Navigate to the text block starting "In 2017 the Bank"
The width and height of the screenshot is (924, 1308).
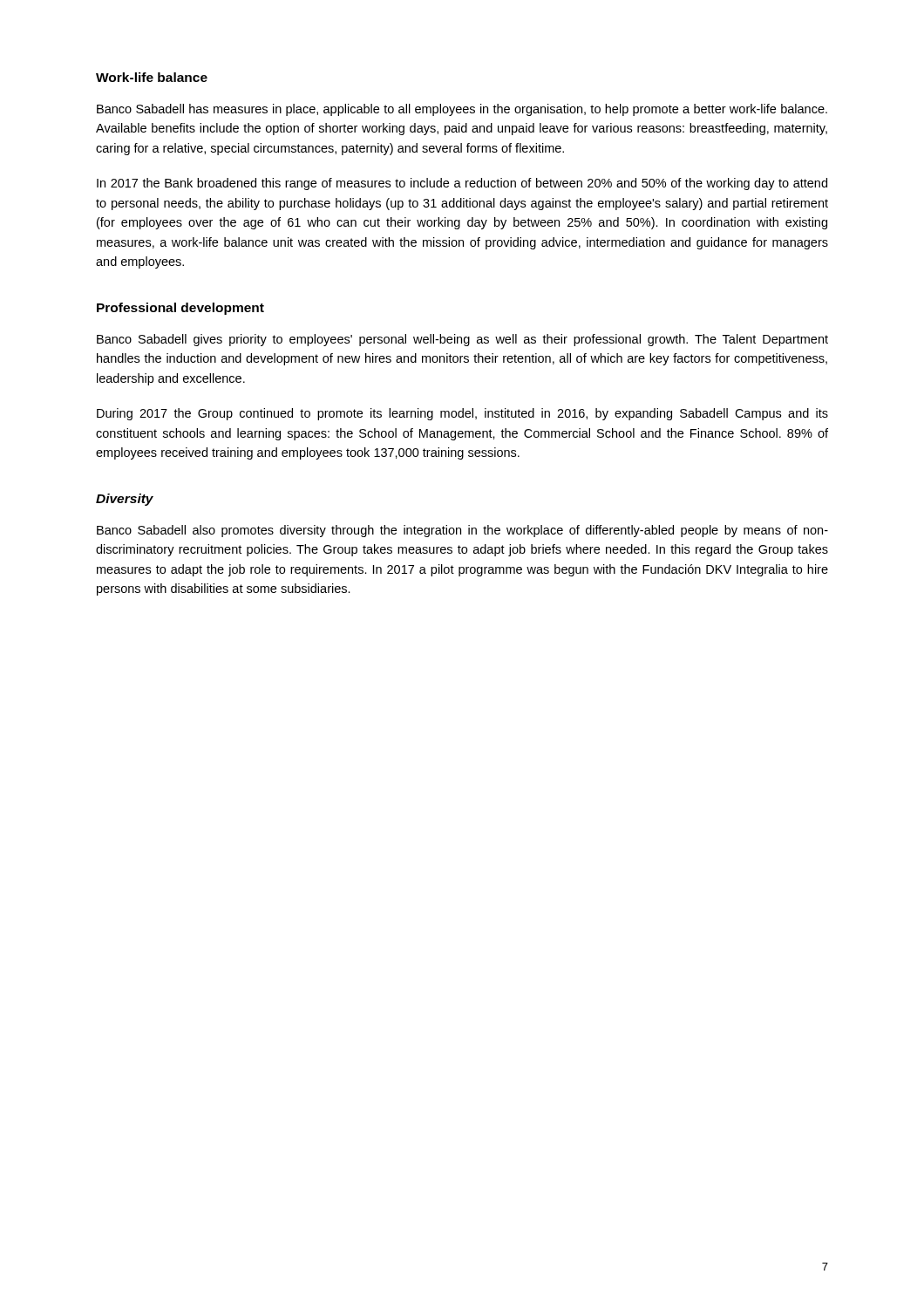tap(462, 223)
